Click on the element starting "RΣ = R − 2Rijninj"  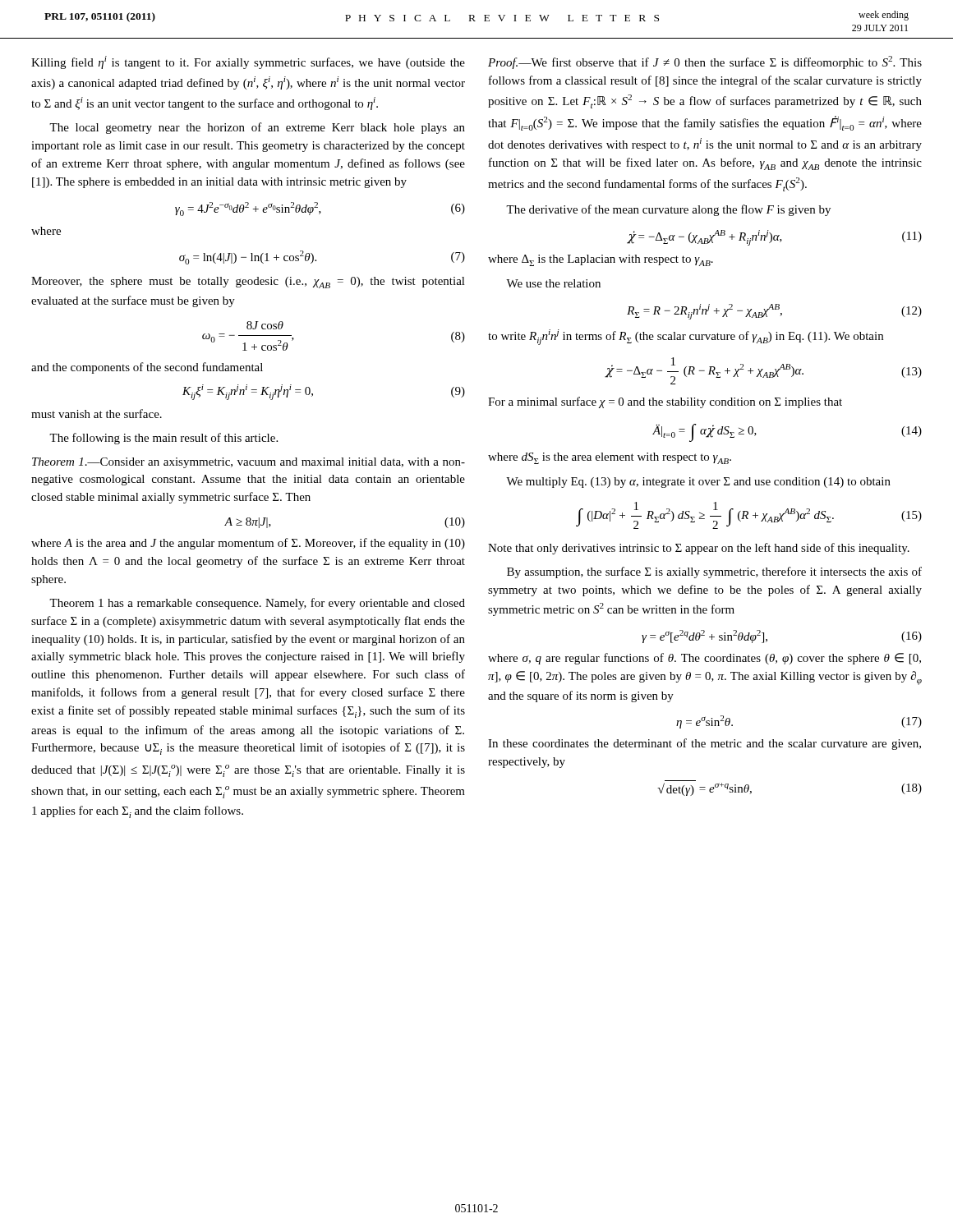[774, 311]
